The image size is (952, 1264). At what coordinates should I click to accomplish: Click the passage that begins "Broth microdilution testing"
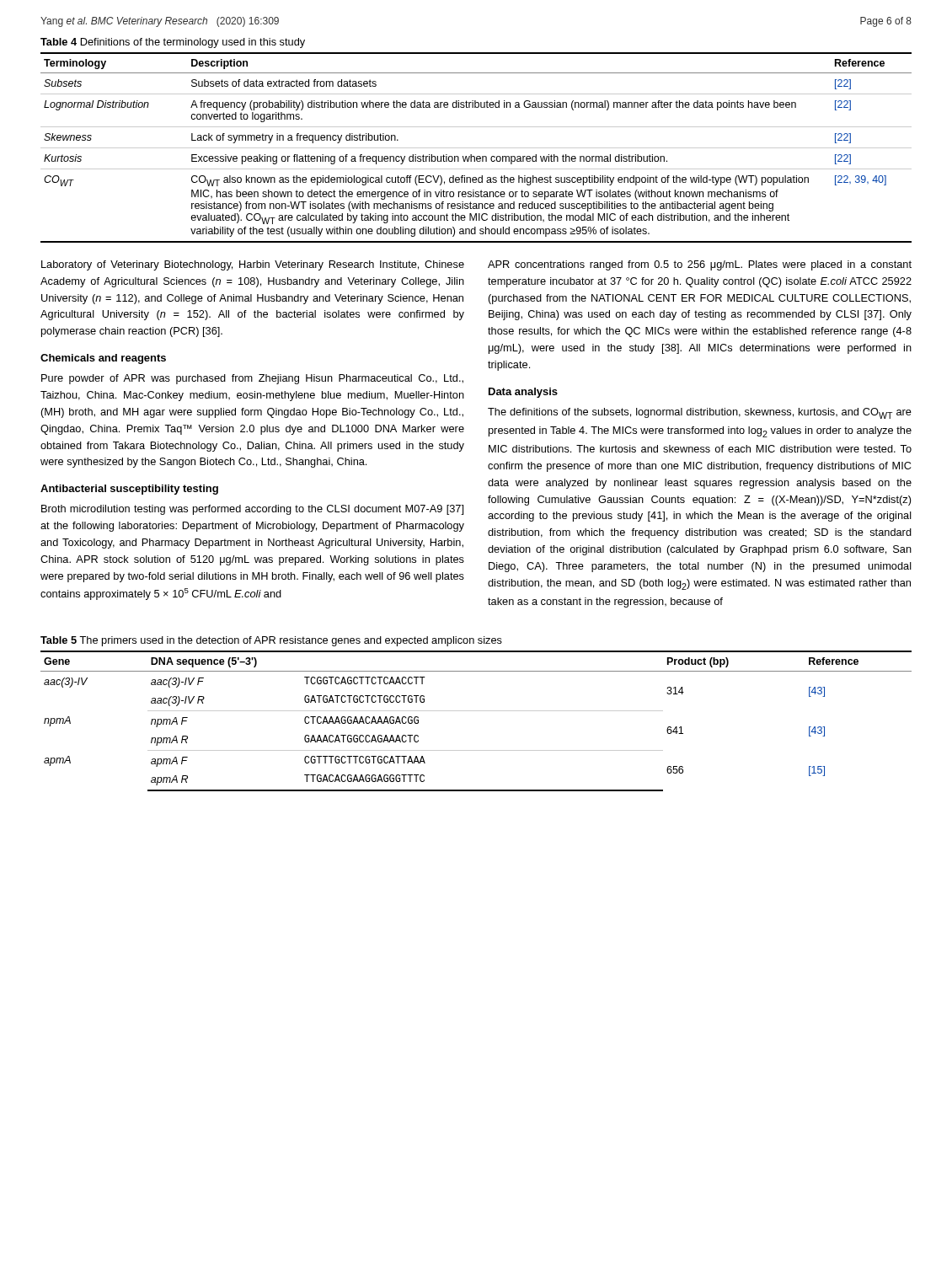(x=252, y=552)
